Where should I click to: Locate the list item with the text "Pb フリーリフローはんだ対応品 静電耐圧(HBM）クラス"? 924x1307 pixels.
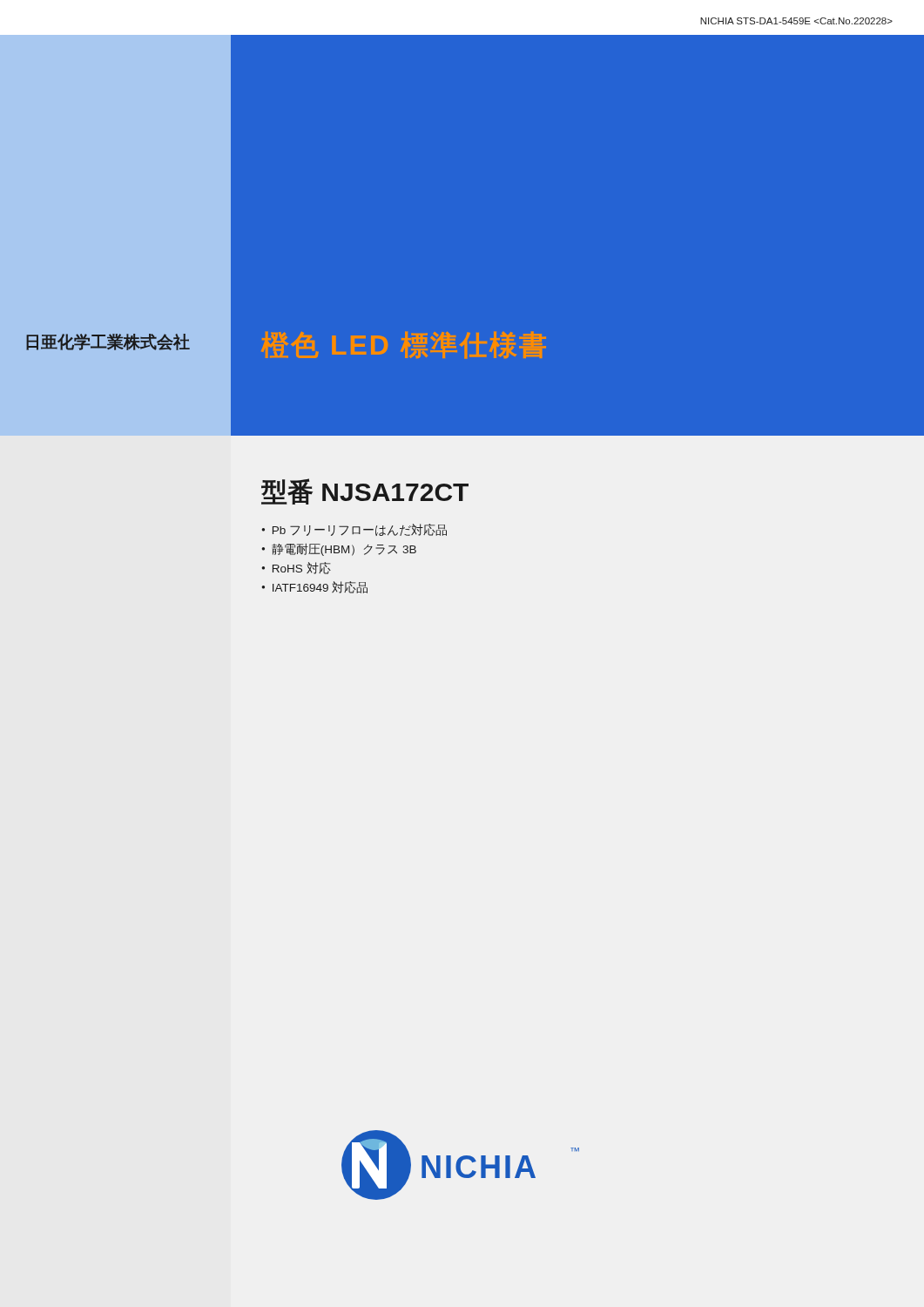(355, 559)
